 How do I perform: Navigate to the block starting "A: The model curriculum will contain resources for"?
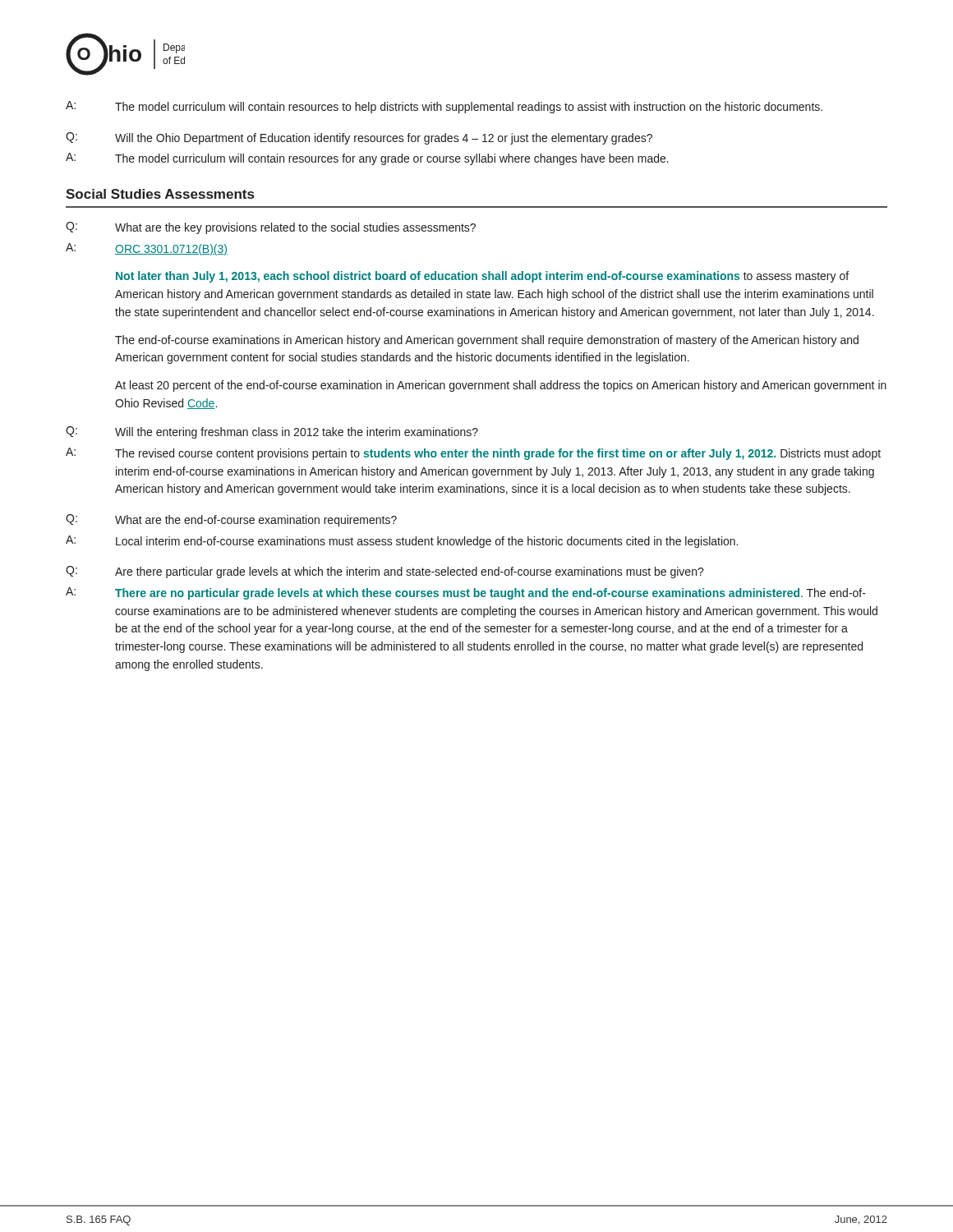click(476, 159)
